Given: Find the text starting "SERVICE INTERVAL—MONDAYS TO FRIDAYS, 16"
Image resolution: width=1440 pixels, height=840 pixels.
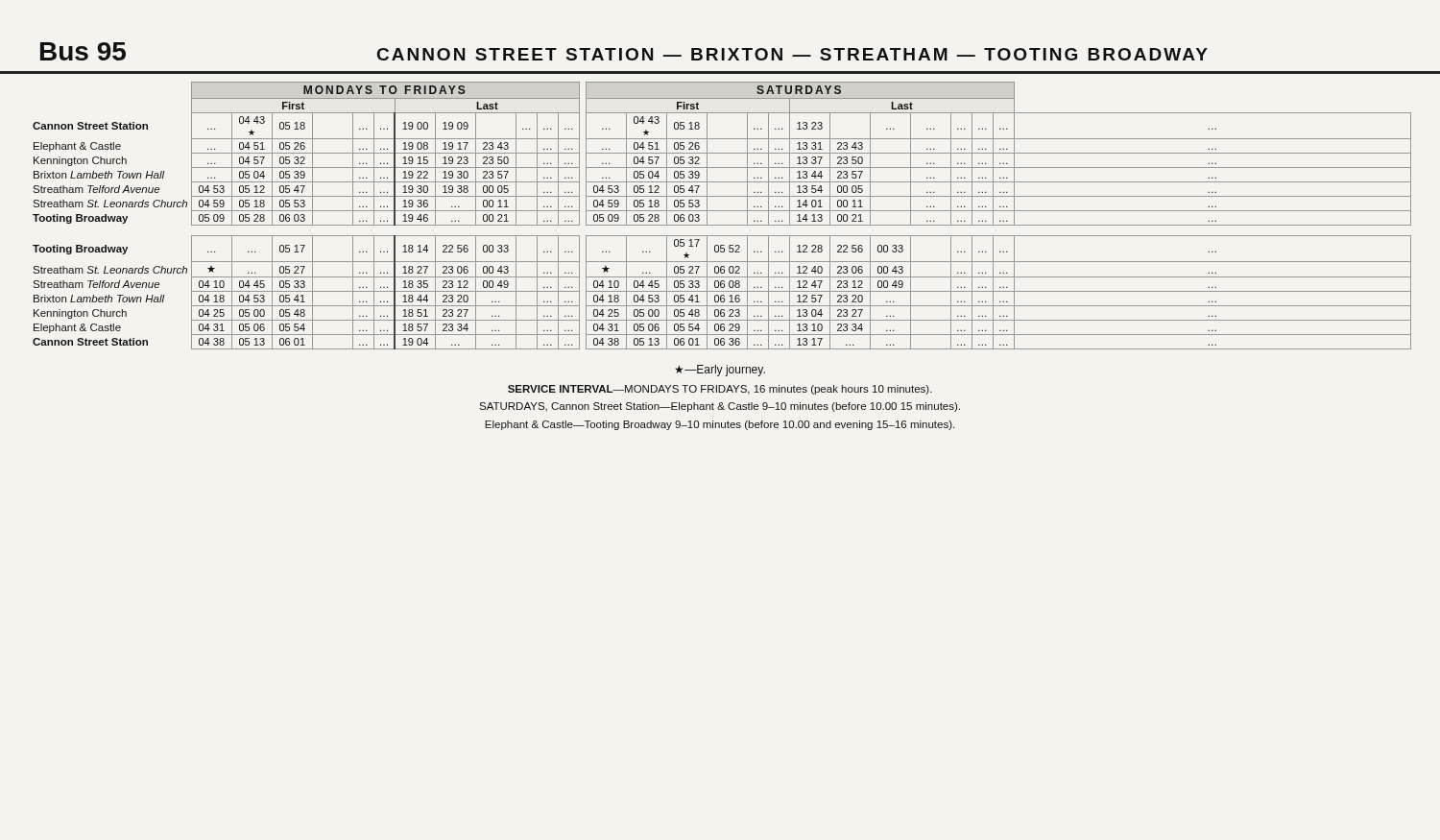Looking at the screenshot, I should pyautogui.click(x=720, y=406).
